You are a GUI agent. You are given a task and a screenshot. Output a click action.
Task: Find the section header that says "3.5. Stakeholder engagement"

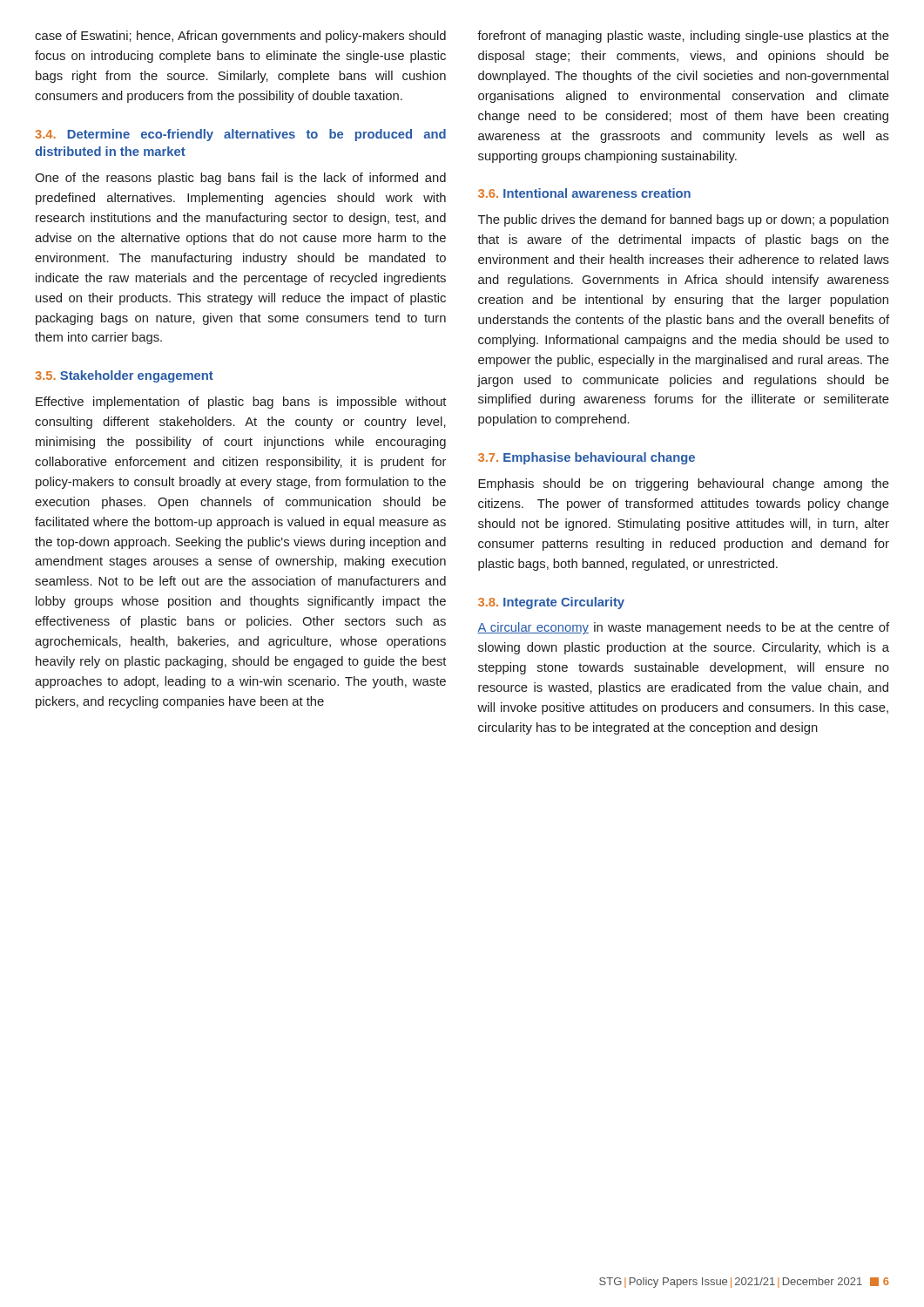pyautogui.click(x=124, y=376)
